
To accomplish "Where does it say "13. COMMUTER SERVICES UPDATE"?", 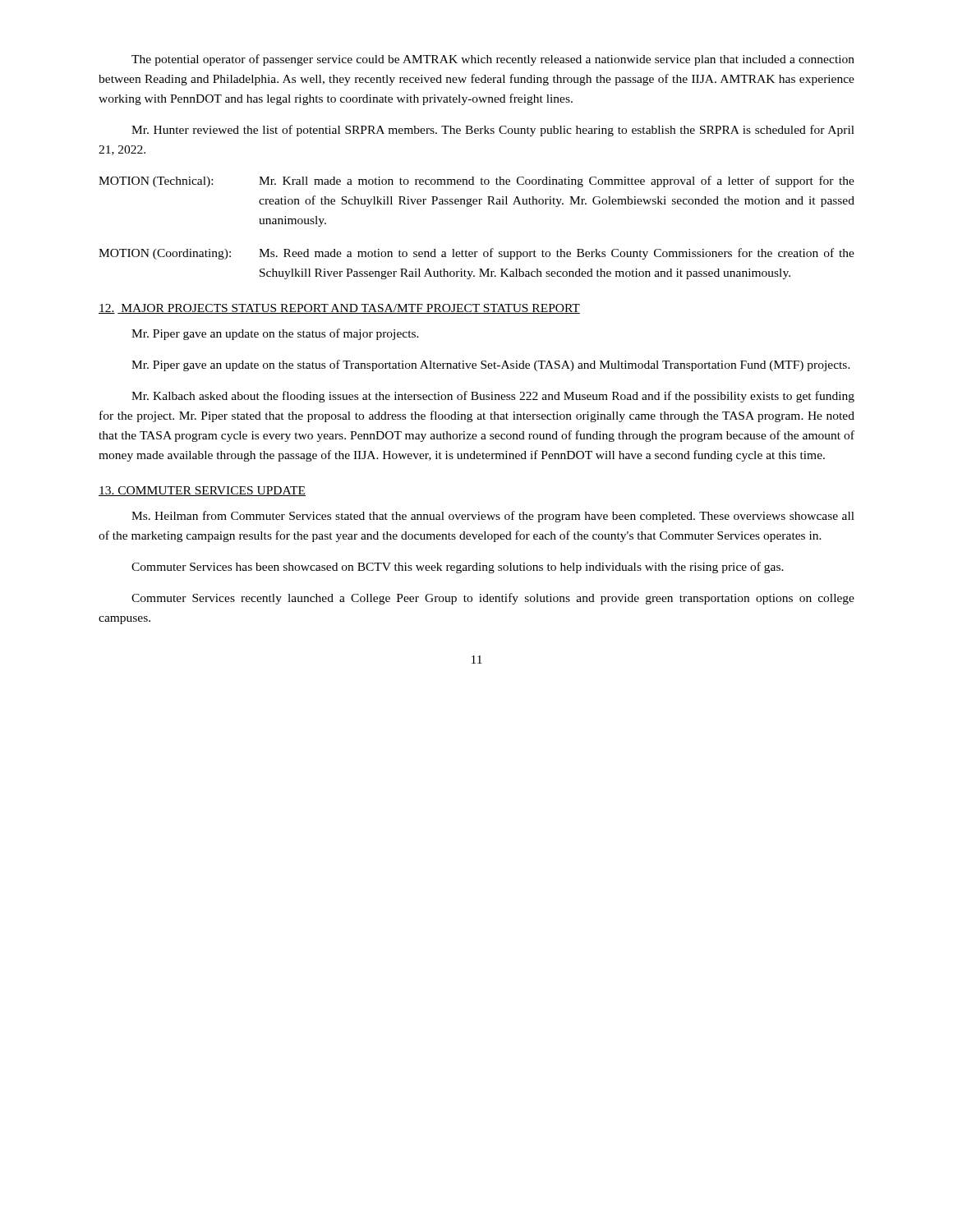I will 202,490.
